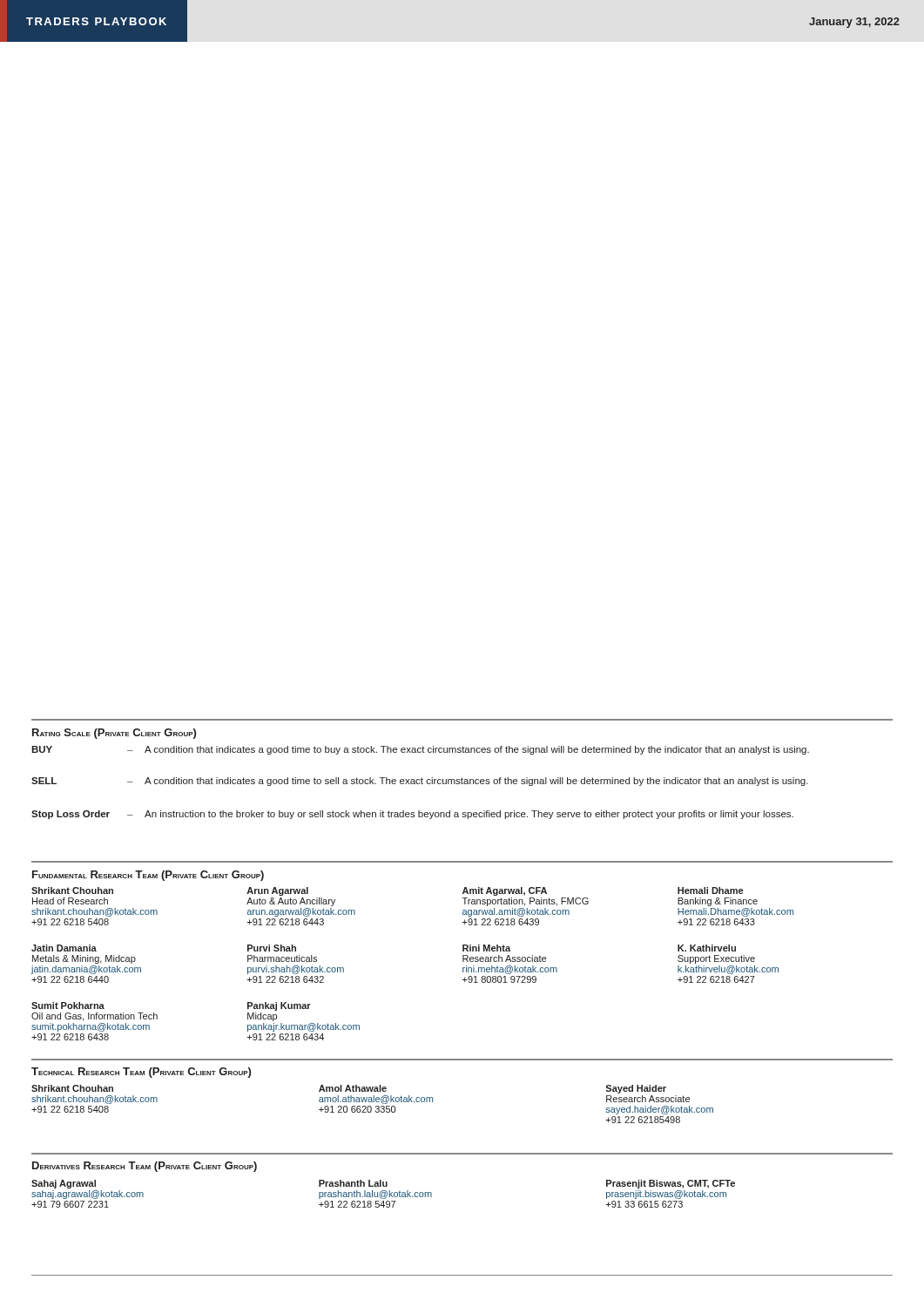Find the text block that reads "Purvi Shah Pharmaceuticals purvi.shah@kotak.com +91 22 6218"

(354, 964)
